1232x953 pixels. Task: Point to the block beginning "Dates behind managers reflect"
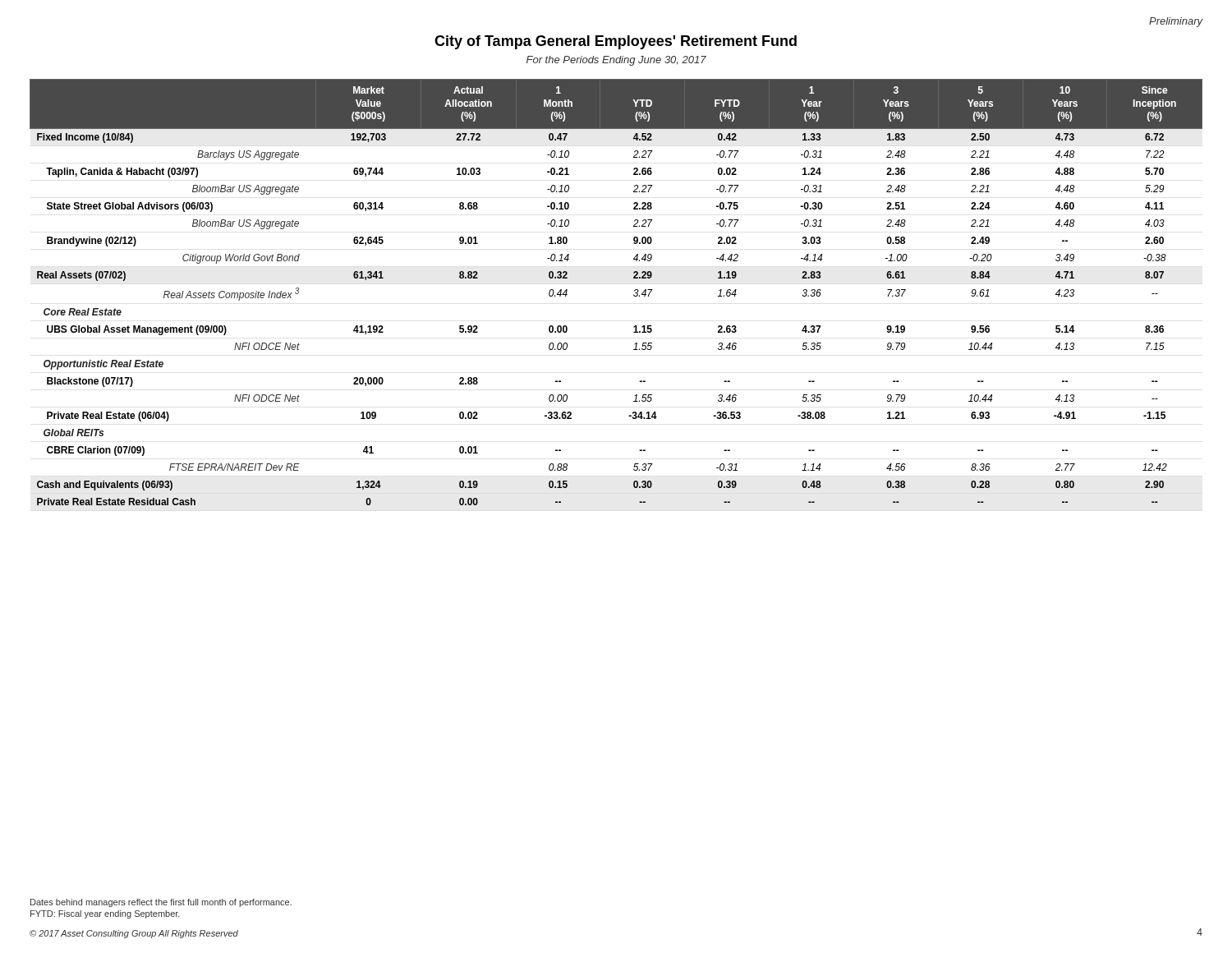[x=161, y=902]
